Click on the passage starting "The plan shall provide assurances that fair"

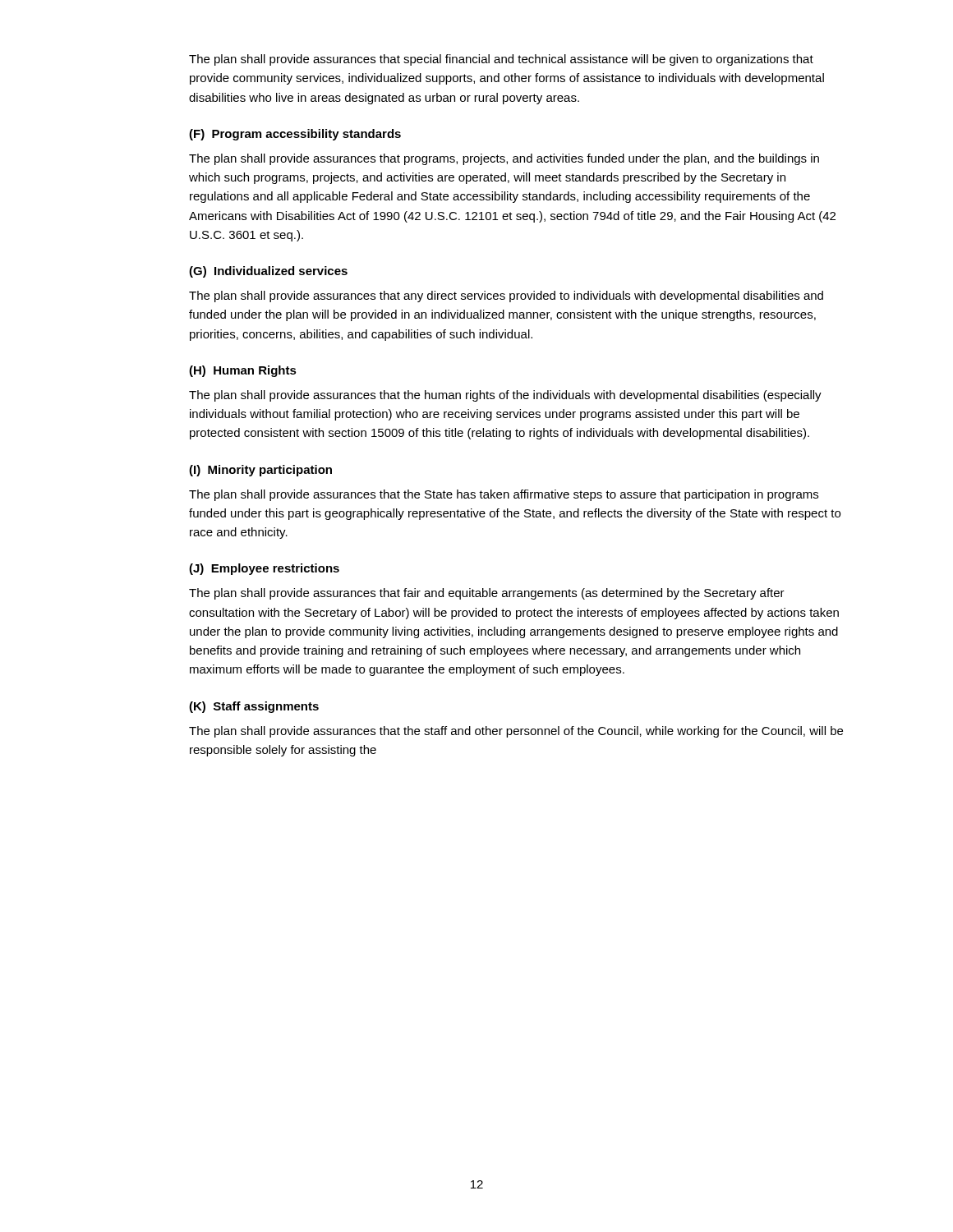coord(514,631)
